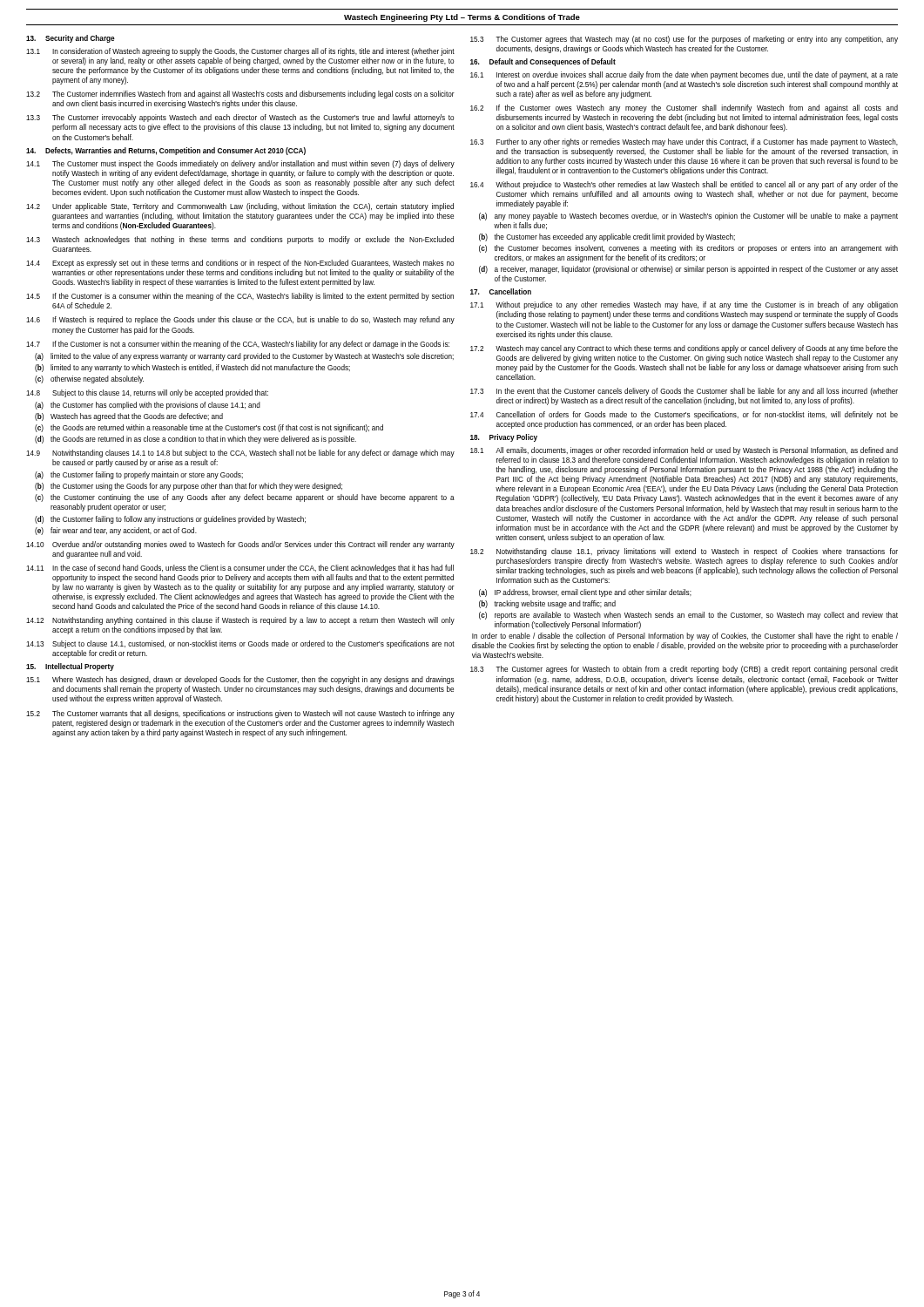This screenshot has height=1307, width=924.
Task: Click the passage that begins "1 The Customer"
Action: tap(240, 178)
